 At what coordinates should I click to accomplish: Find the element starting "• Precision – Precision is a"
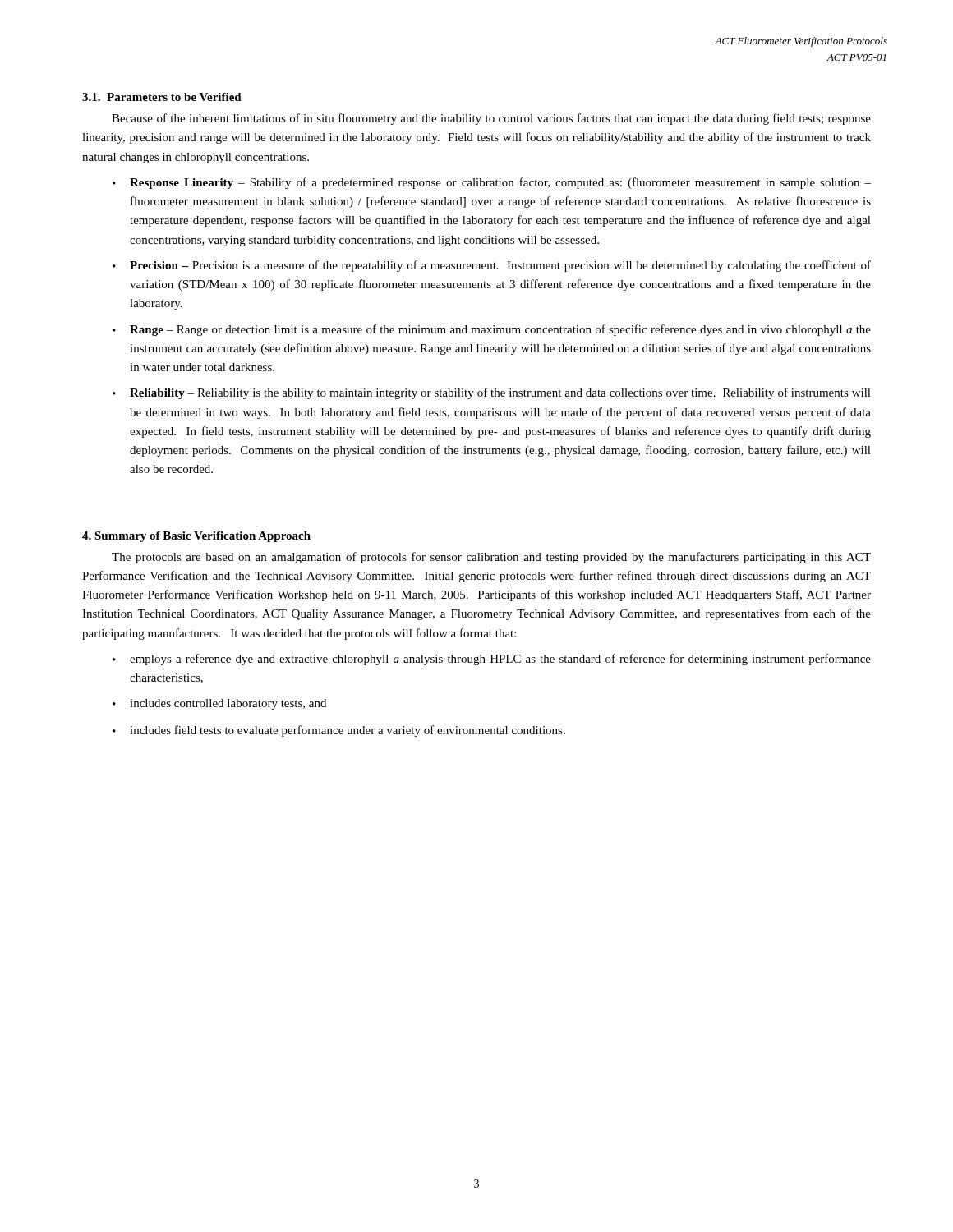491,285
